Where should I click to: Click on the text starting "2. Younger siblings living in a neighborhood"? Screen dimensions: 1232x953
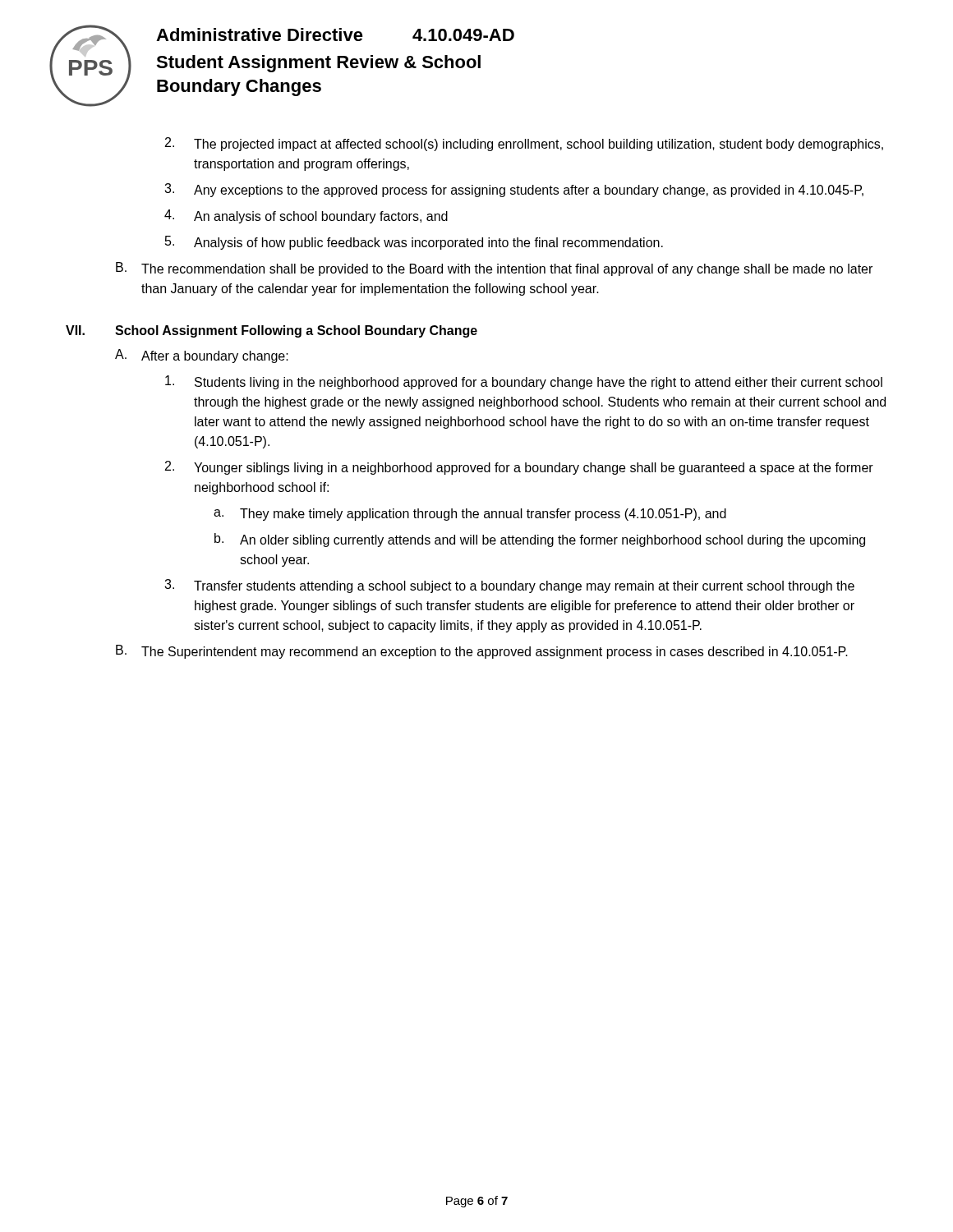pyautogui.click(x=526, y=478)
